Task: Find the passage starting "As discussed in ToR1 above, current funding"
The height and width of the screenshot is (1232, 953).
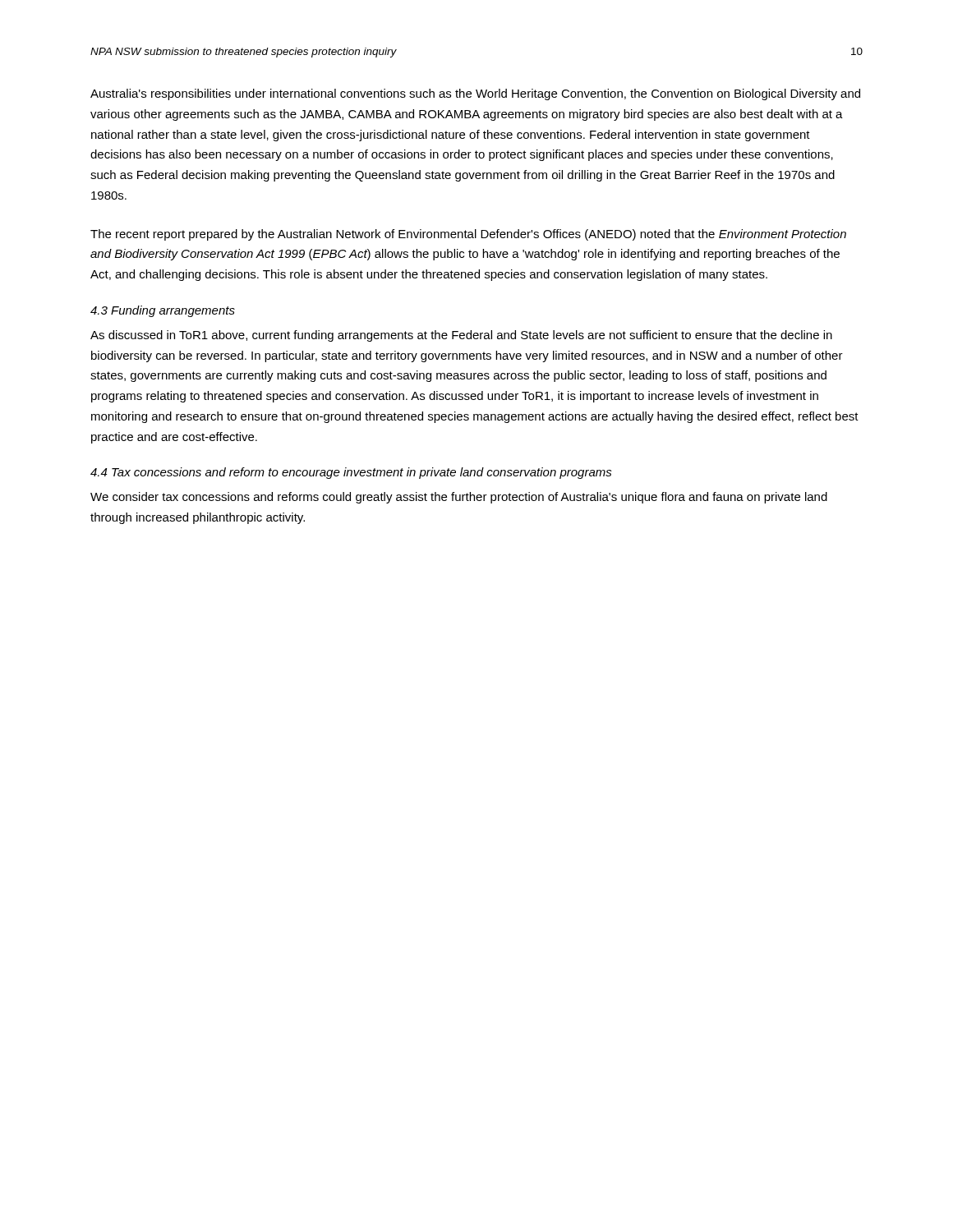Action: (474, 385)
